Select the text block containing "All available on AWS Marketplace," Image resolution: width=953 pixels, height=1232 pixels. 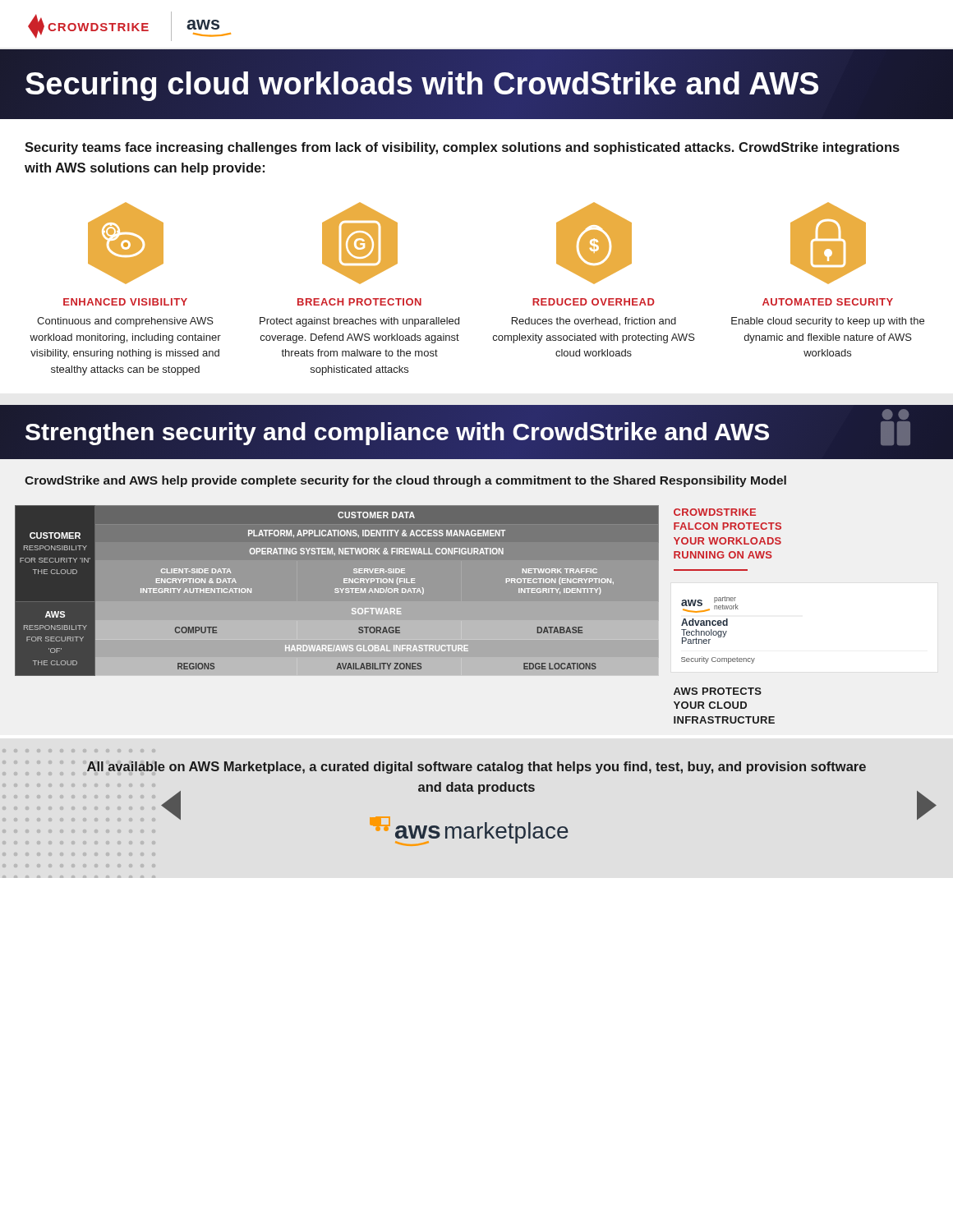coord(468,812)
